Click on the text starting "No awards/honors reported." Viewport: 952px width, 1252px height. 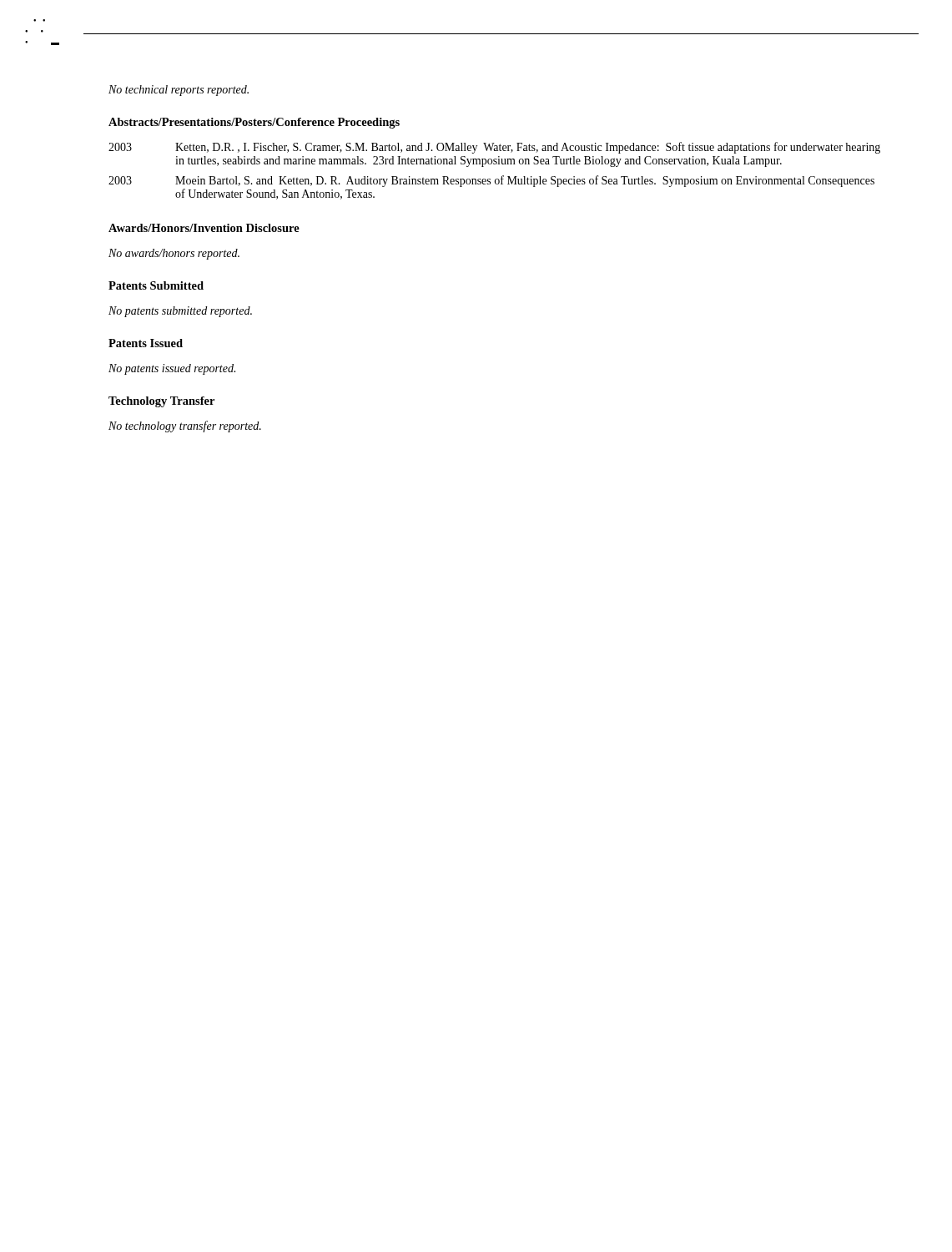point(174,253)
